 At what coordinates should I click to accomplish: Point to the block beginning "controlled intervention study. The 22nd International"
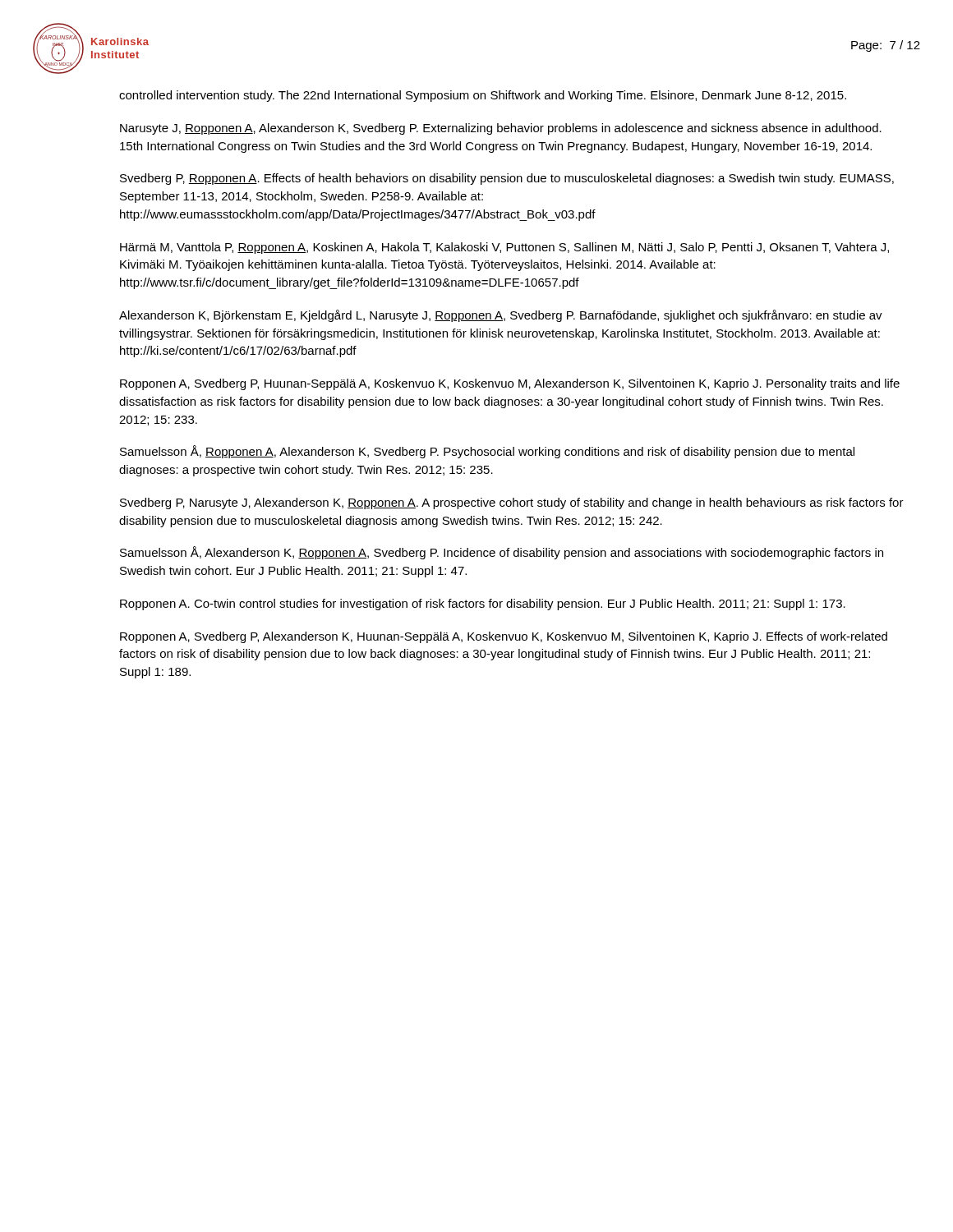click(483, 95)
